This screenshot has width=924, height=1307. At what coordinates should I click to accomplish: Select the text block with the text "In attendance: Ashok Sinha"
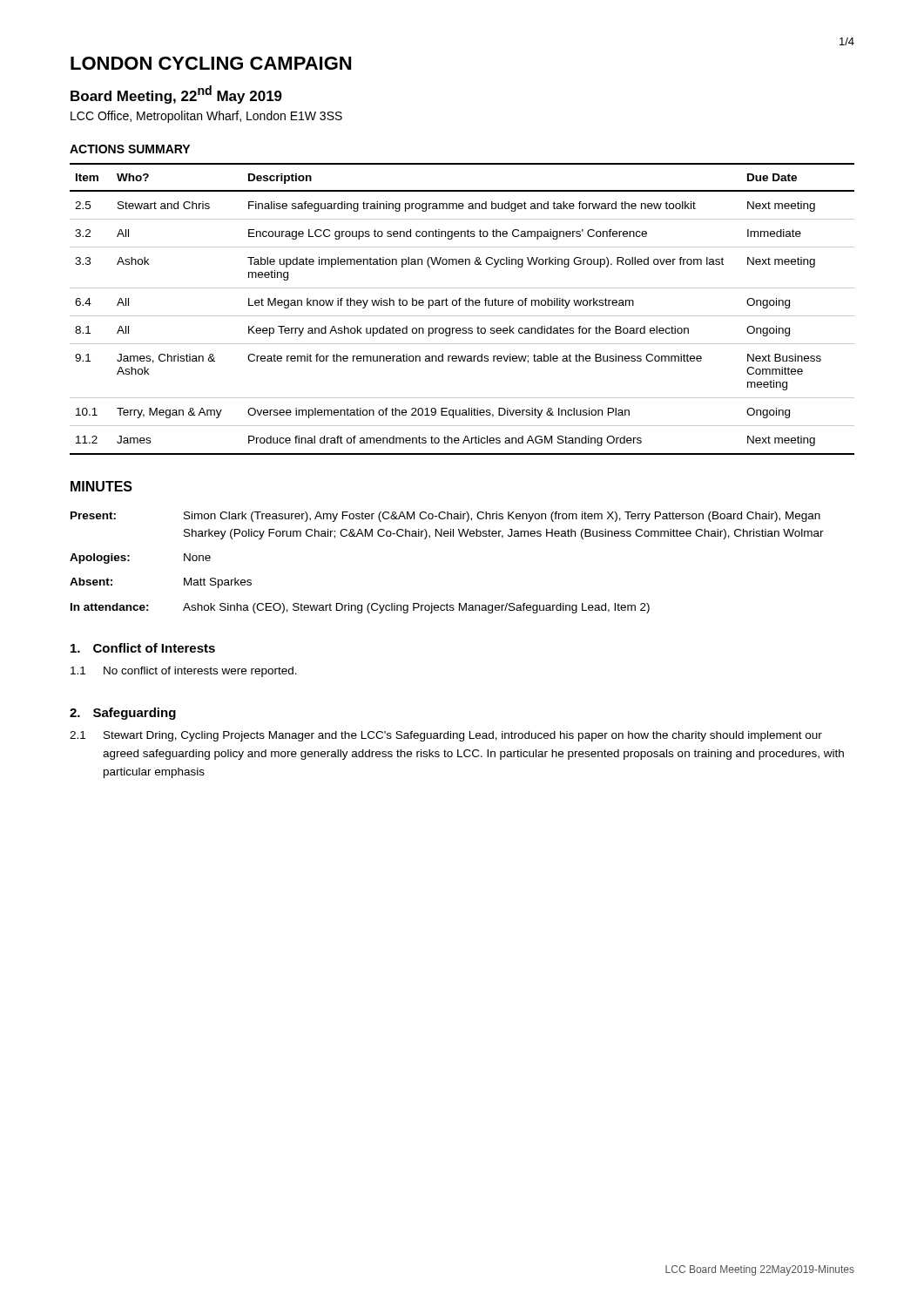tap(462, 607)
